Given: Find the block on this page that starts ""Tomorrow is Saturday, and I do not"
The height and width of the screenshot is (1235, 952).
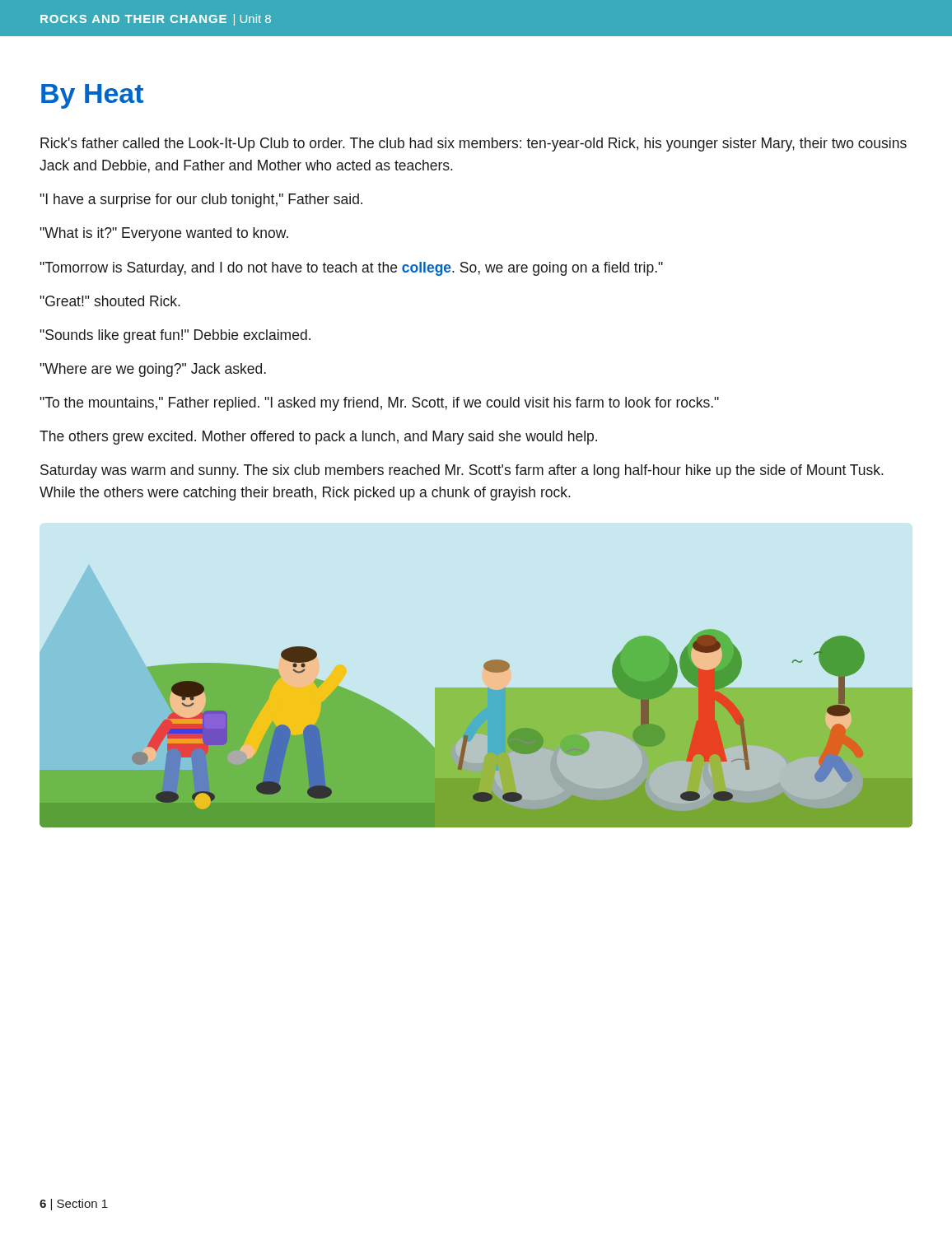Looking at the screenshot, I should click(476, 268).
